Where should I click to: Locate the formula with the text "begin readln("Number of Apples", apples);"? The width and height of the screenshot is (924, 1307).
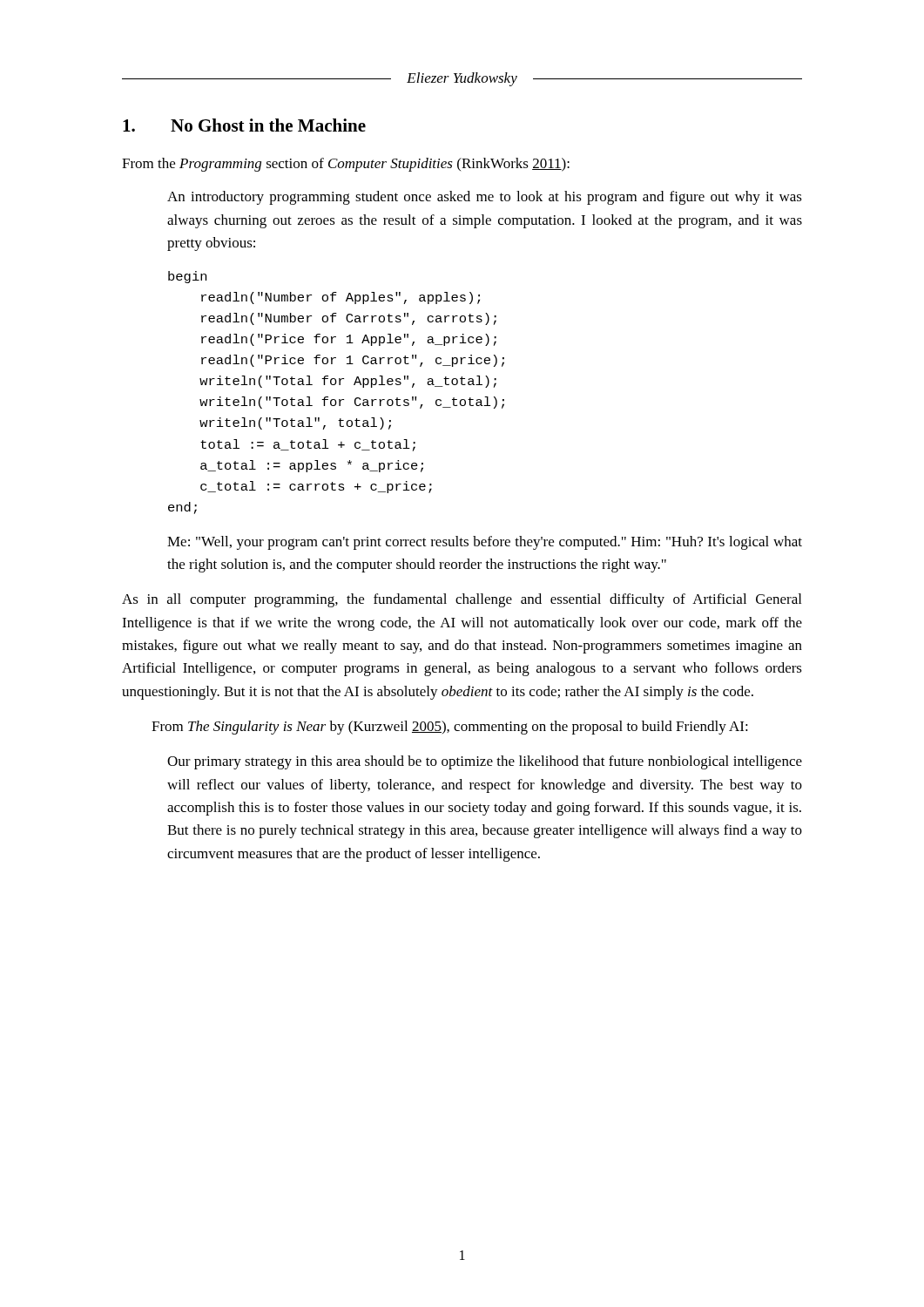click(x=485, y=392)
